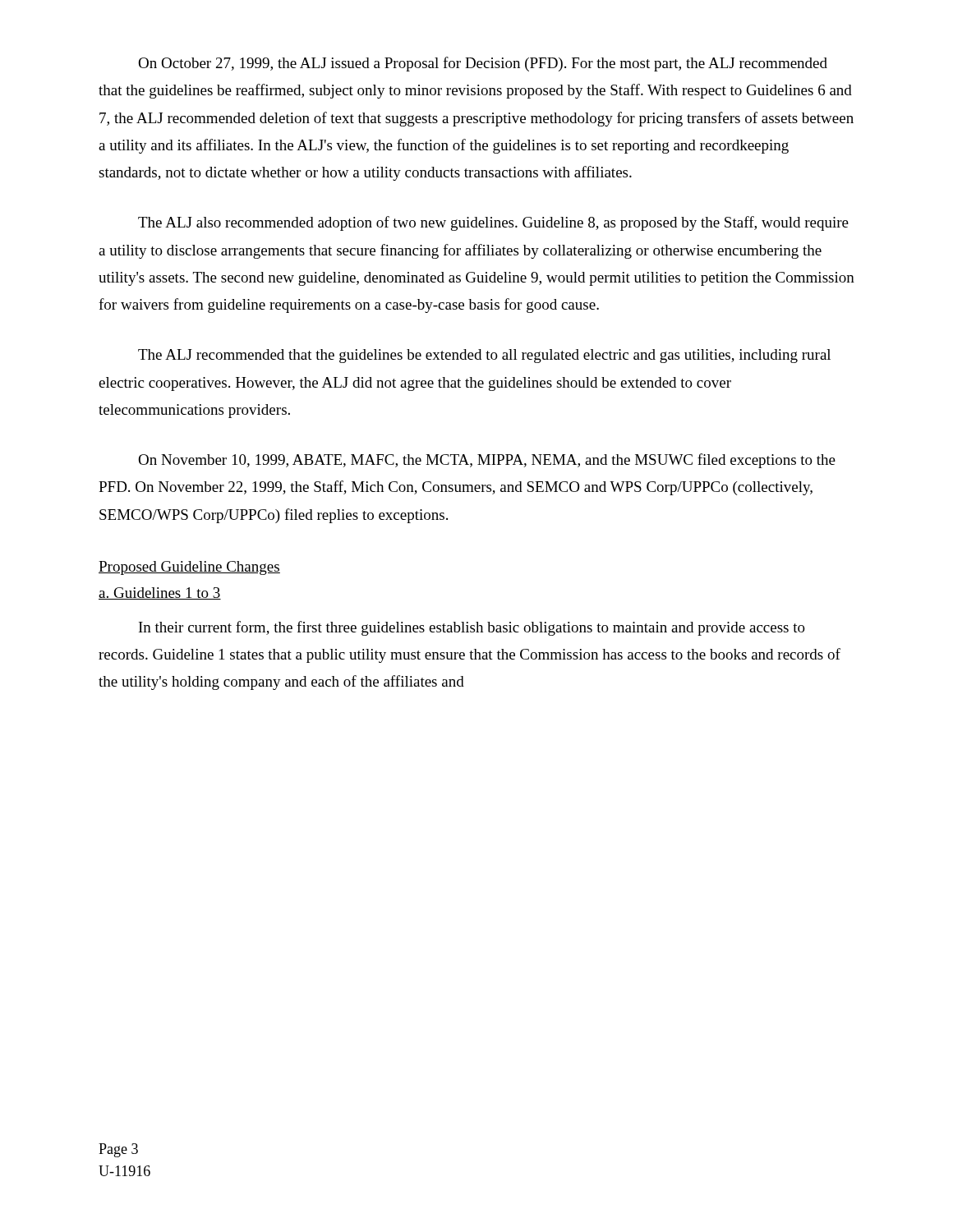This screenshot has width=953, height=1232.
Task: Find the region starting "The ALJ also recommended adoption of"
Action: [476, 263]
